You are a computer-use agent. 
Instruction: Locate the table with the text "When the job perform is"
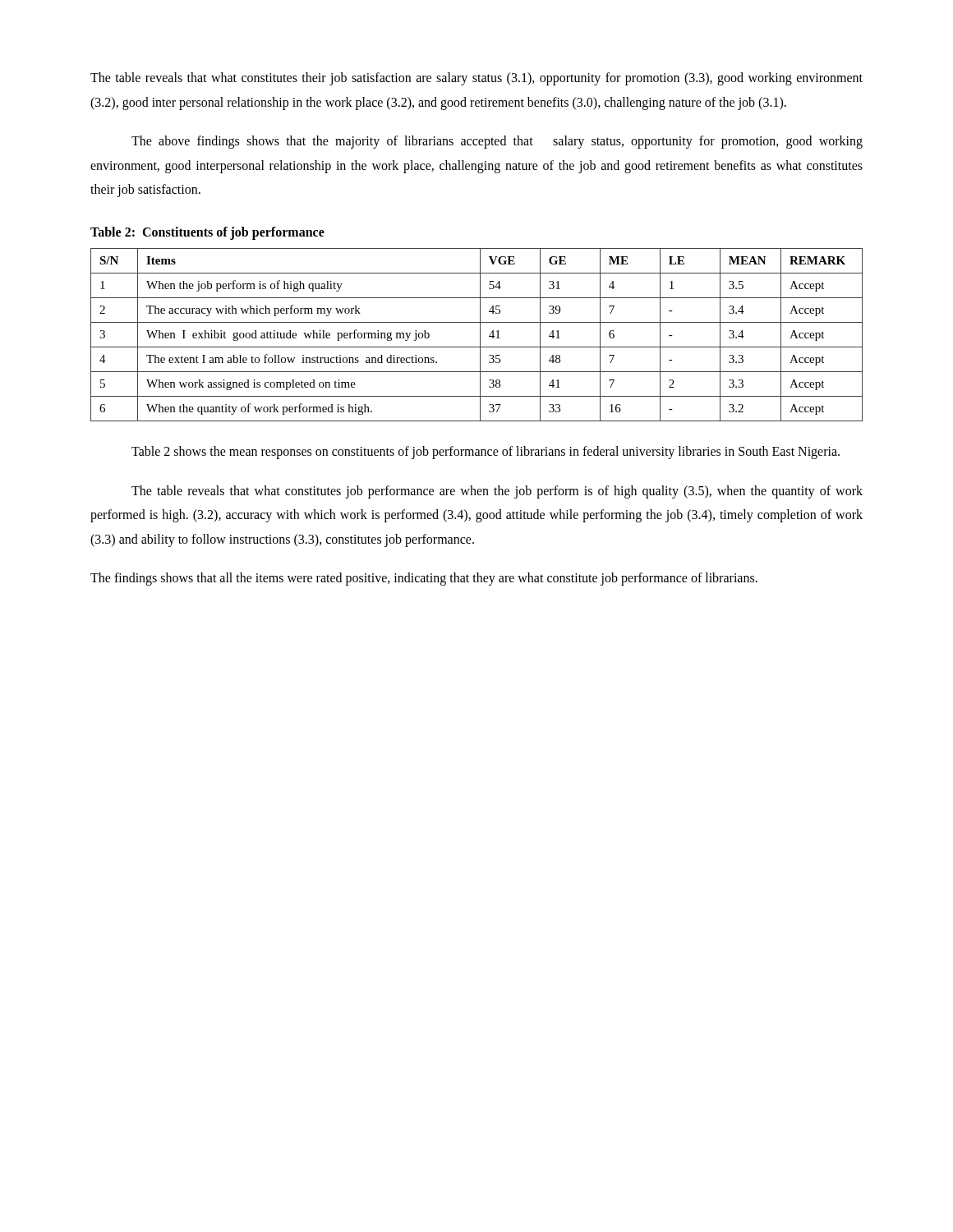476,335
